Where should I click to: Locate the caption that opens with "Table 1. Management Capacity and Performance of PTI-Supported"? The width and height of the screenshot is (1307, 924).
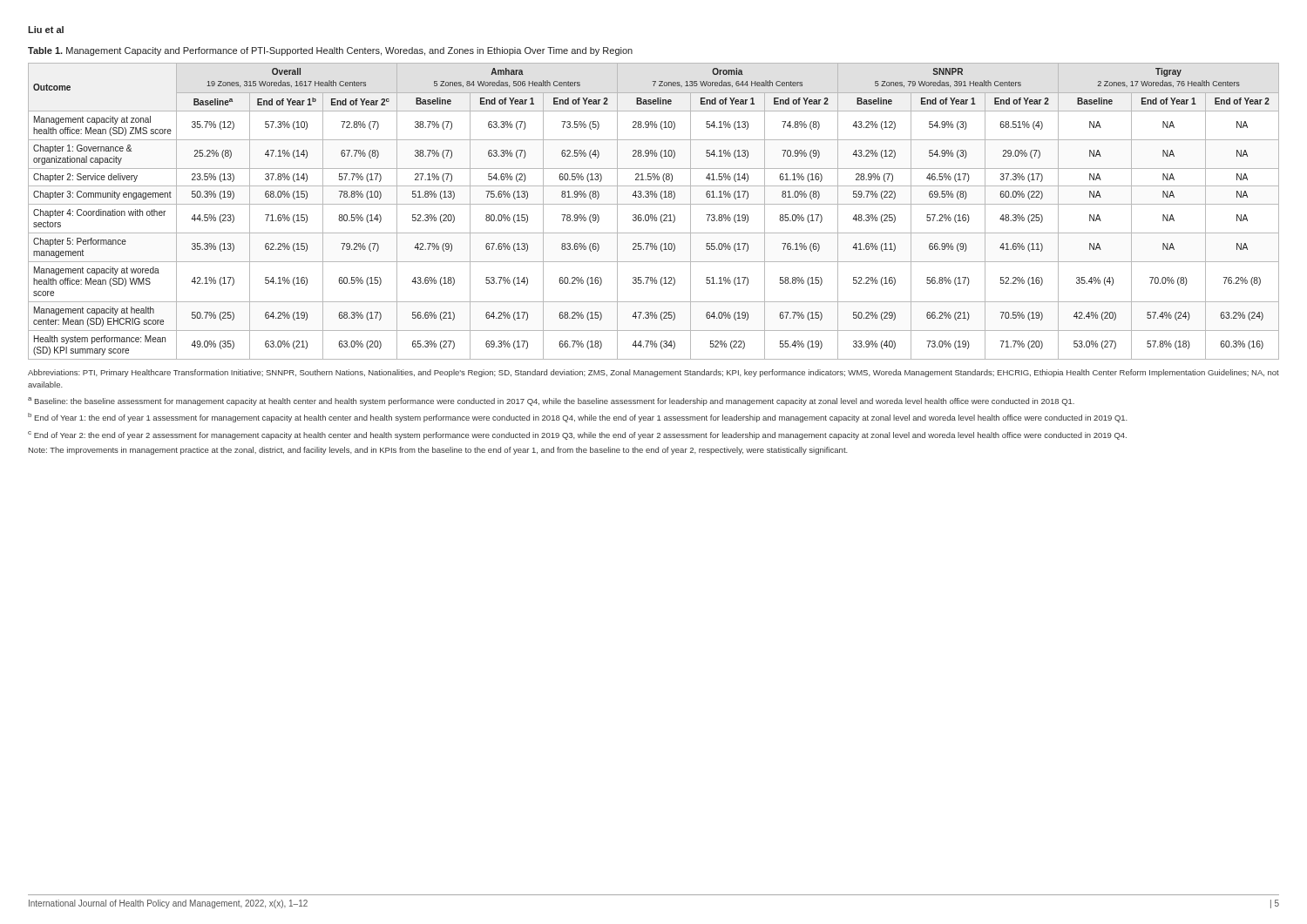coord(330,50)
